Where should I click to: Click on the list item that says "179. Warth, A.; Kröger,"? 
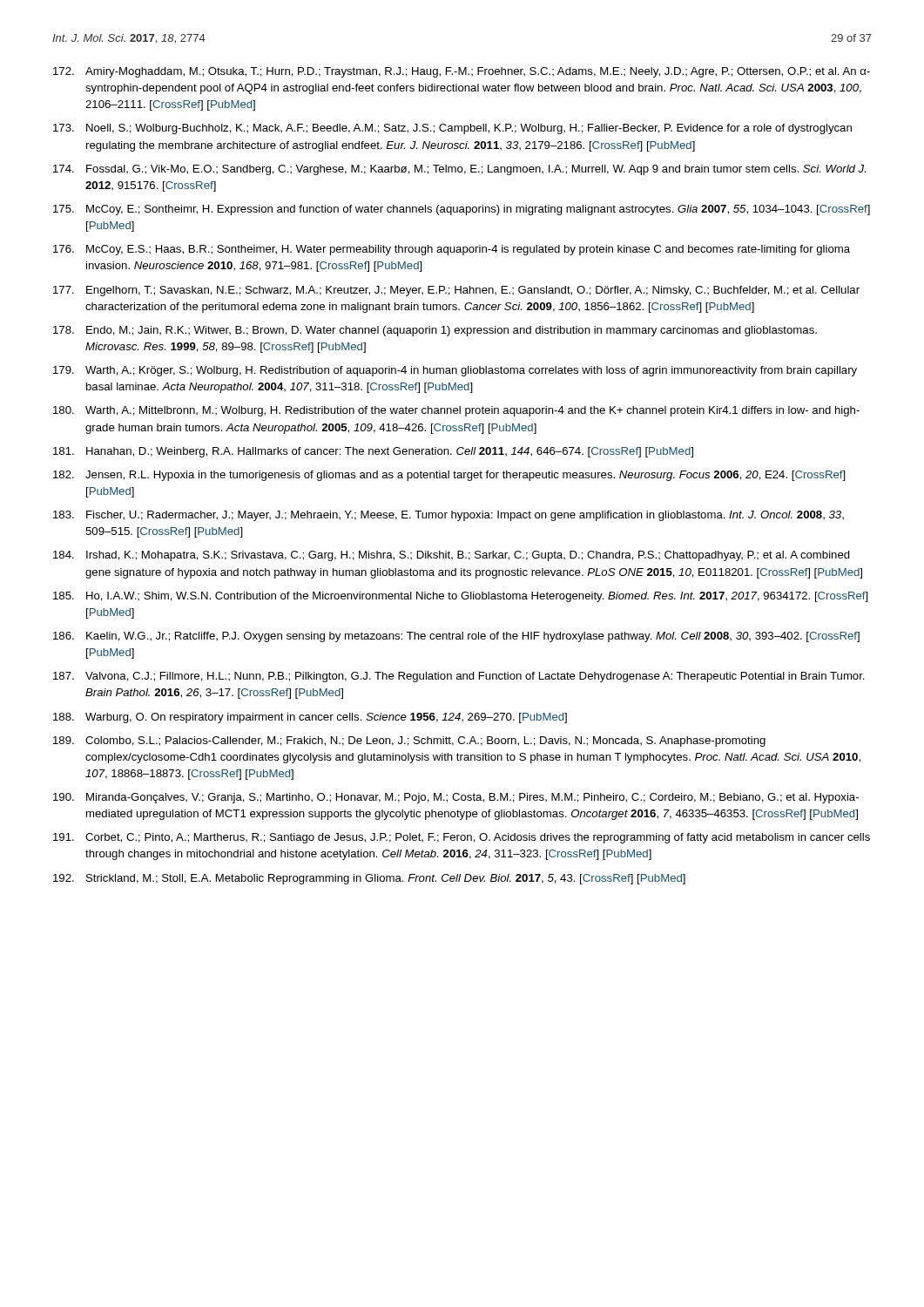click(x=462, y=378)
